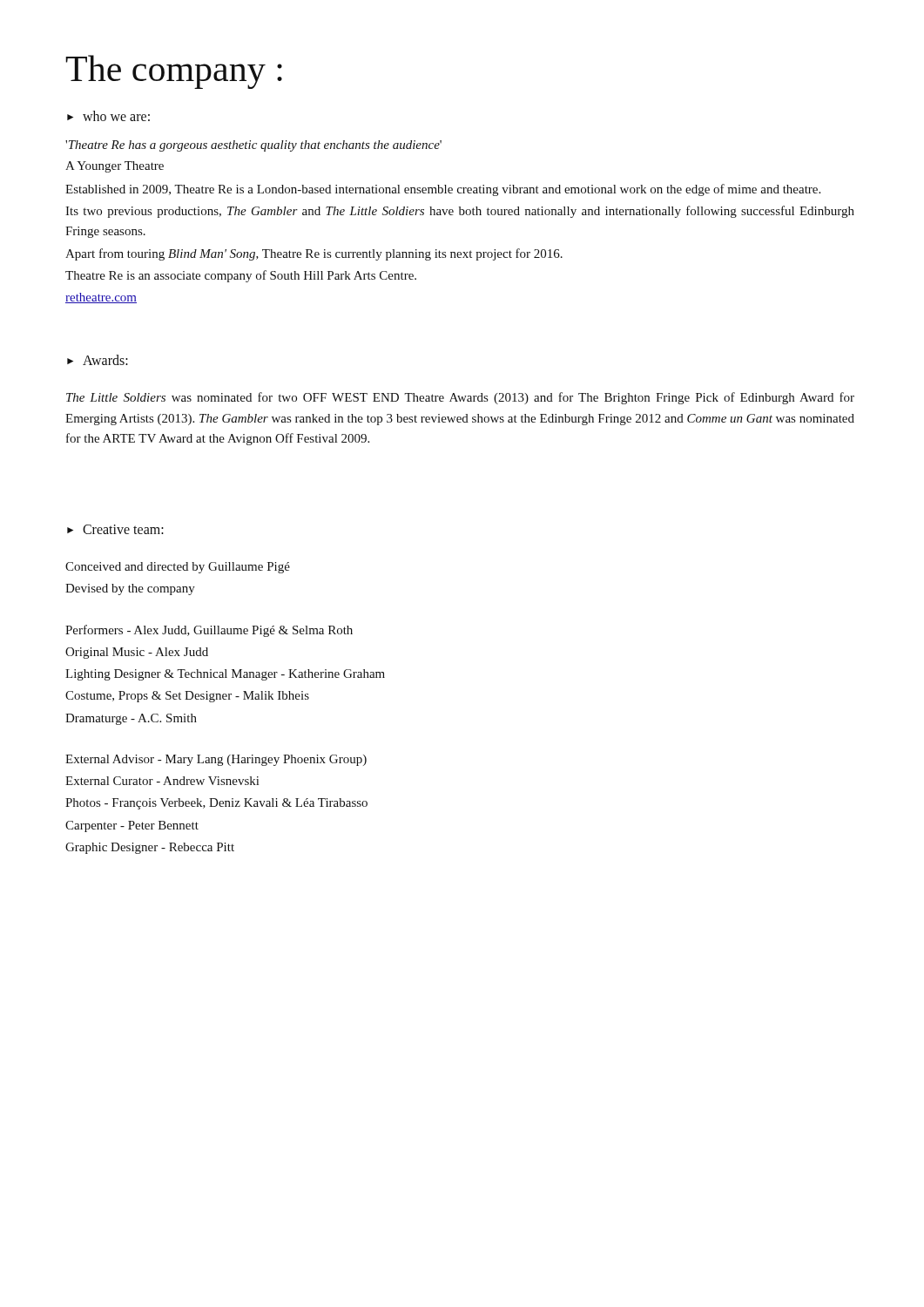Image resolution: width=924 pixels, height=1307 pixels.
Task: Locate the text block containing "Performers - Alex"
Action: (209, 631)
